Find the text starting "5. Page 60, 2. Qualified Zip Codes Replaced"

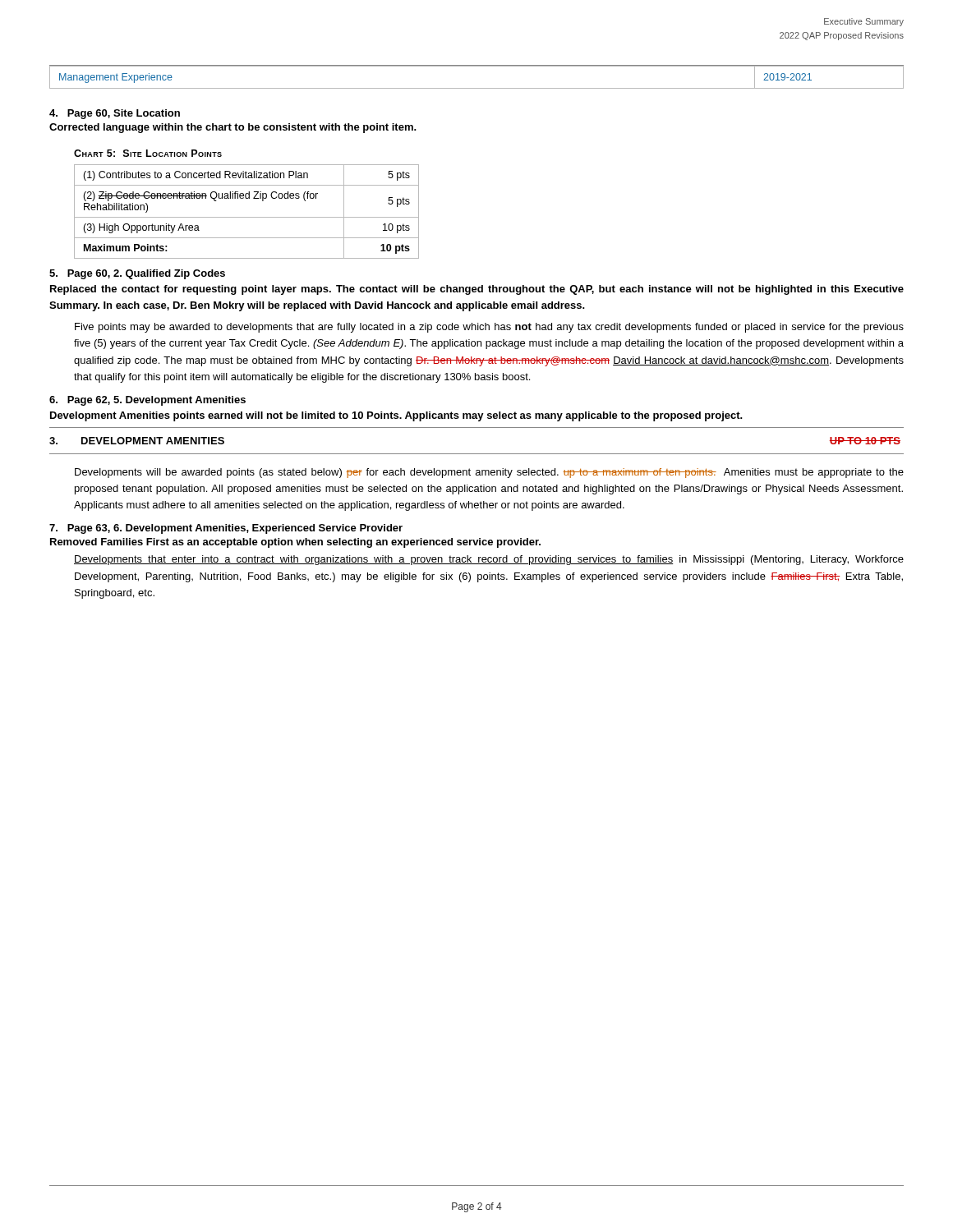476,291
